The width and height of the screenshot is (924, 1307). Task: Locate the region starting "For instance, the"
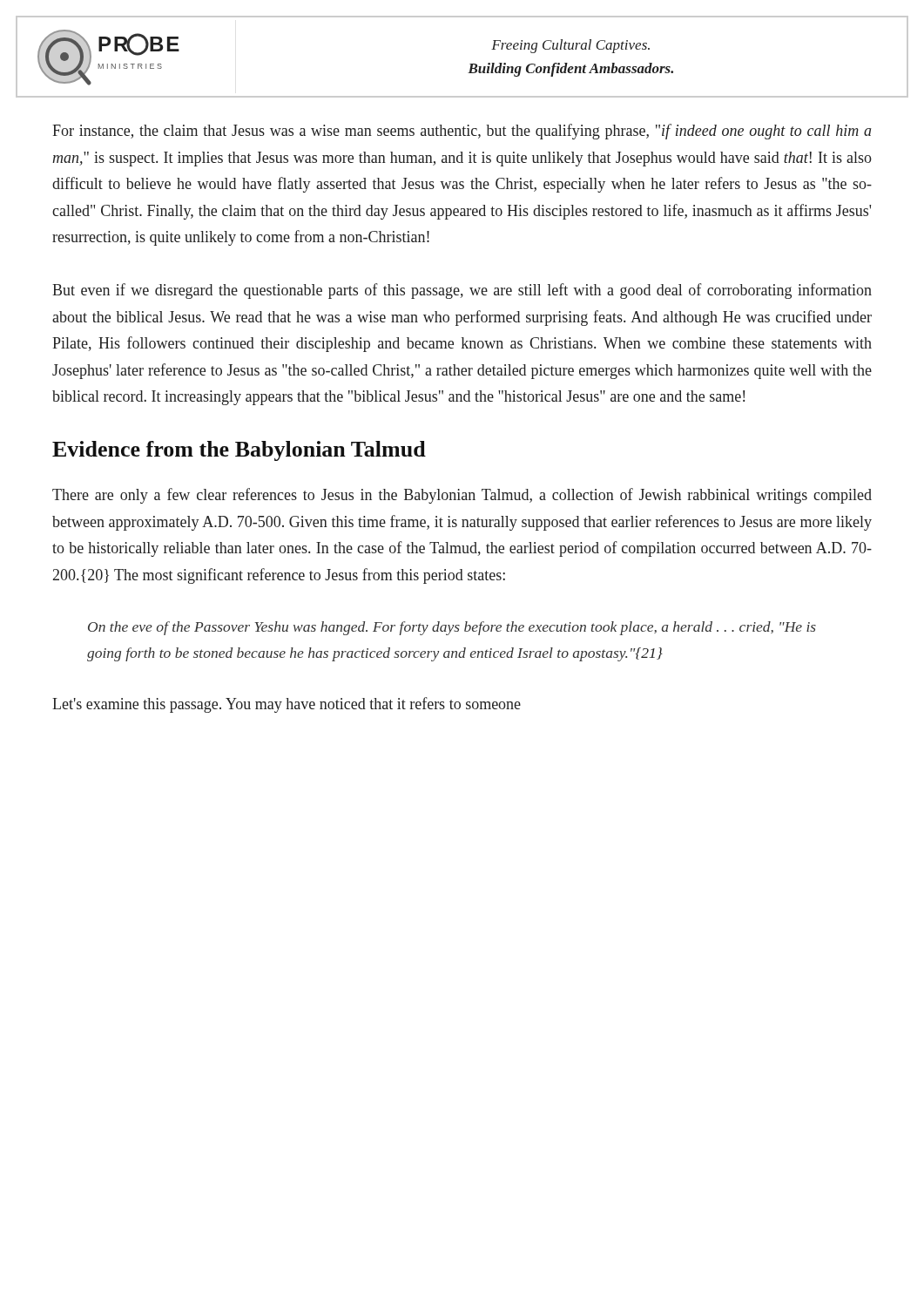(462, 184)
